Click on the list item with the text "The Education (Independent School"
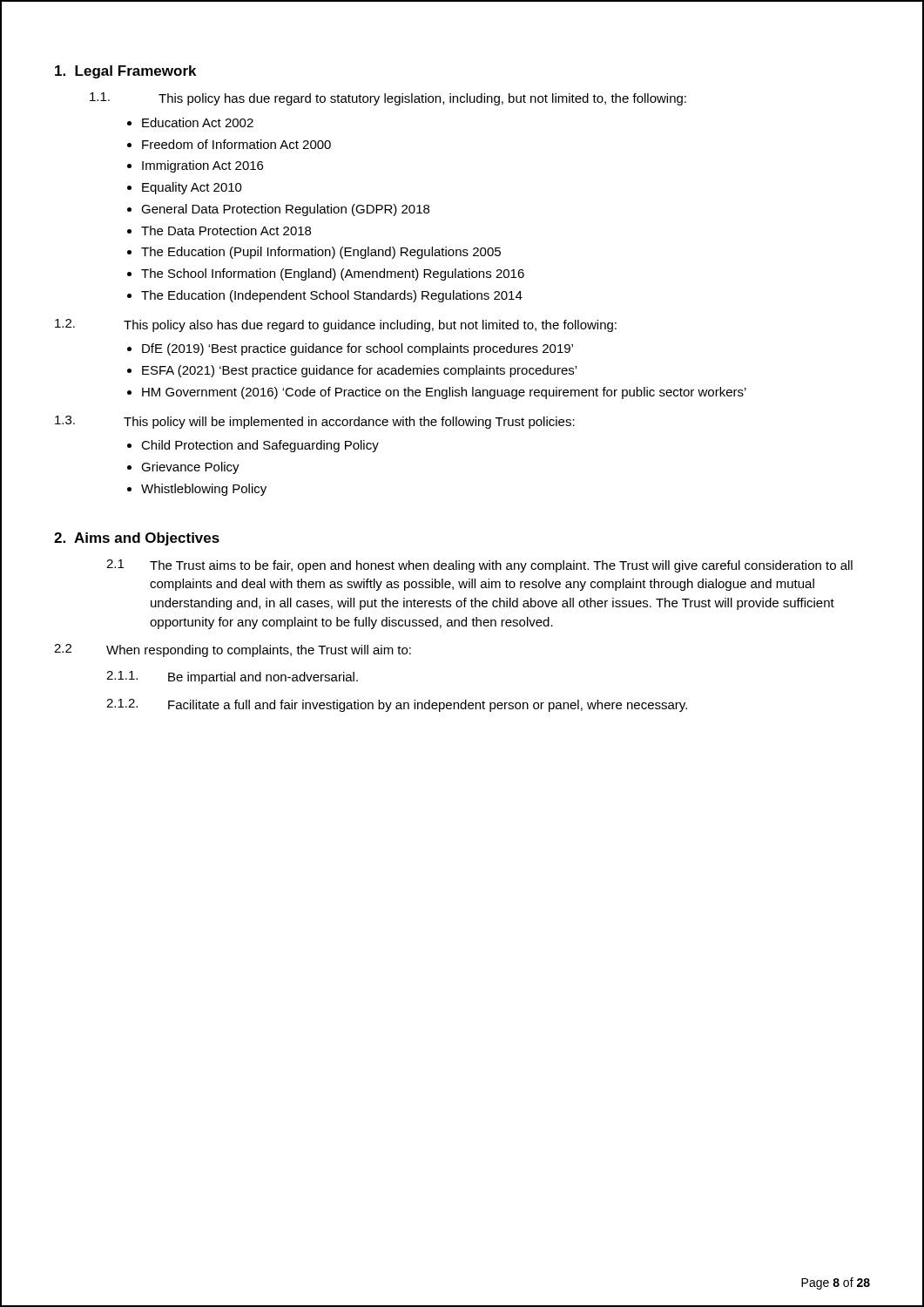Screen dimensions: 1307x924 (x=332, y=295)
